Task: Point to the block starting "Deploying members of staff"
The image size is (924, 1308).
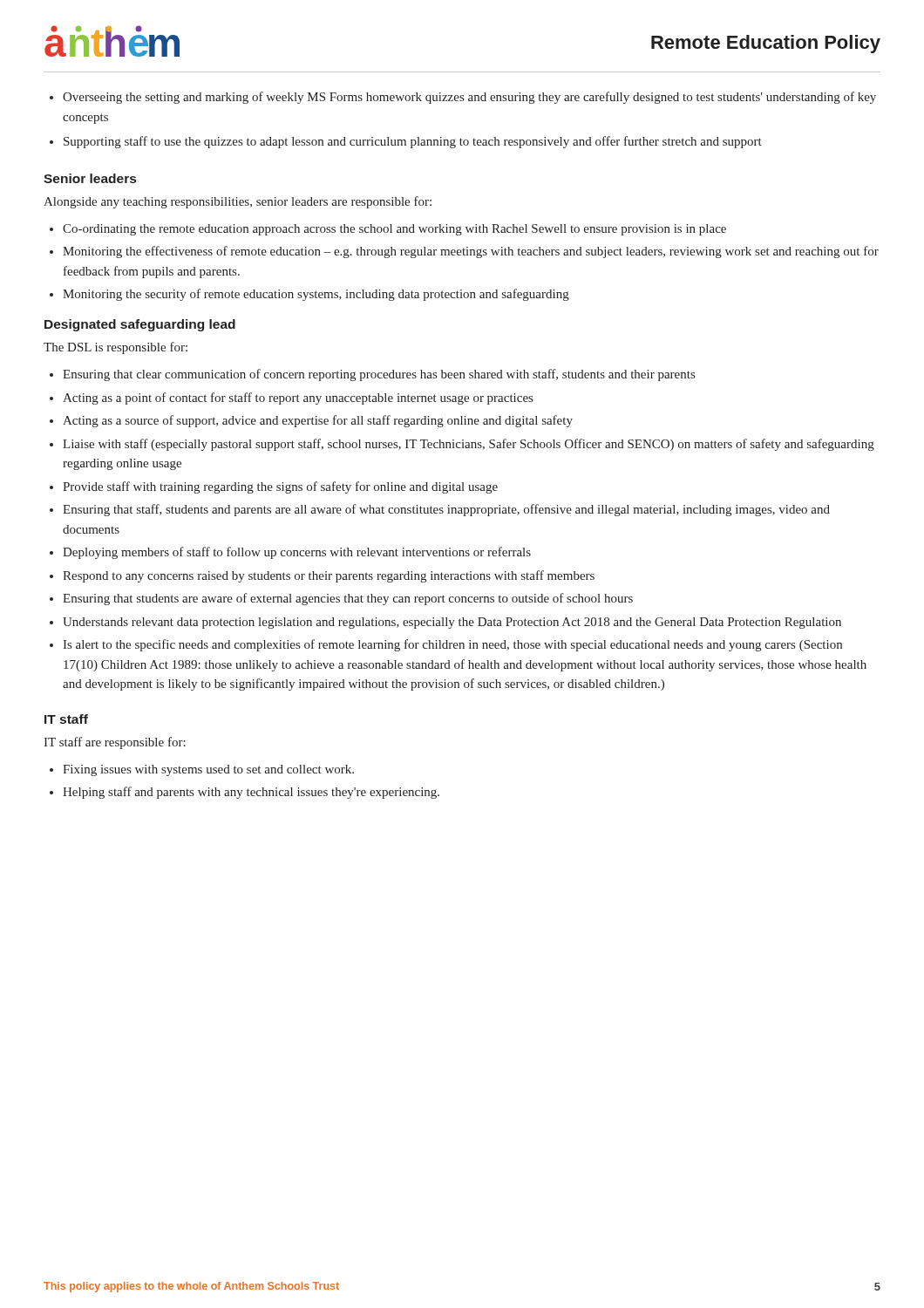Action: point(462,552)
